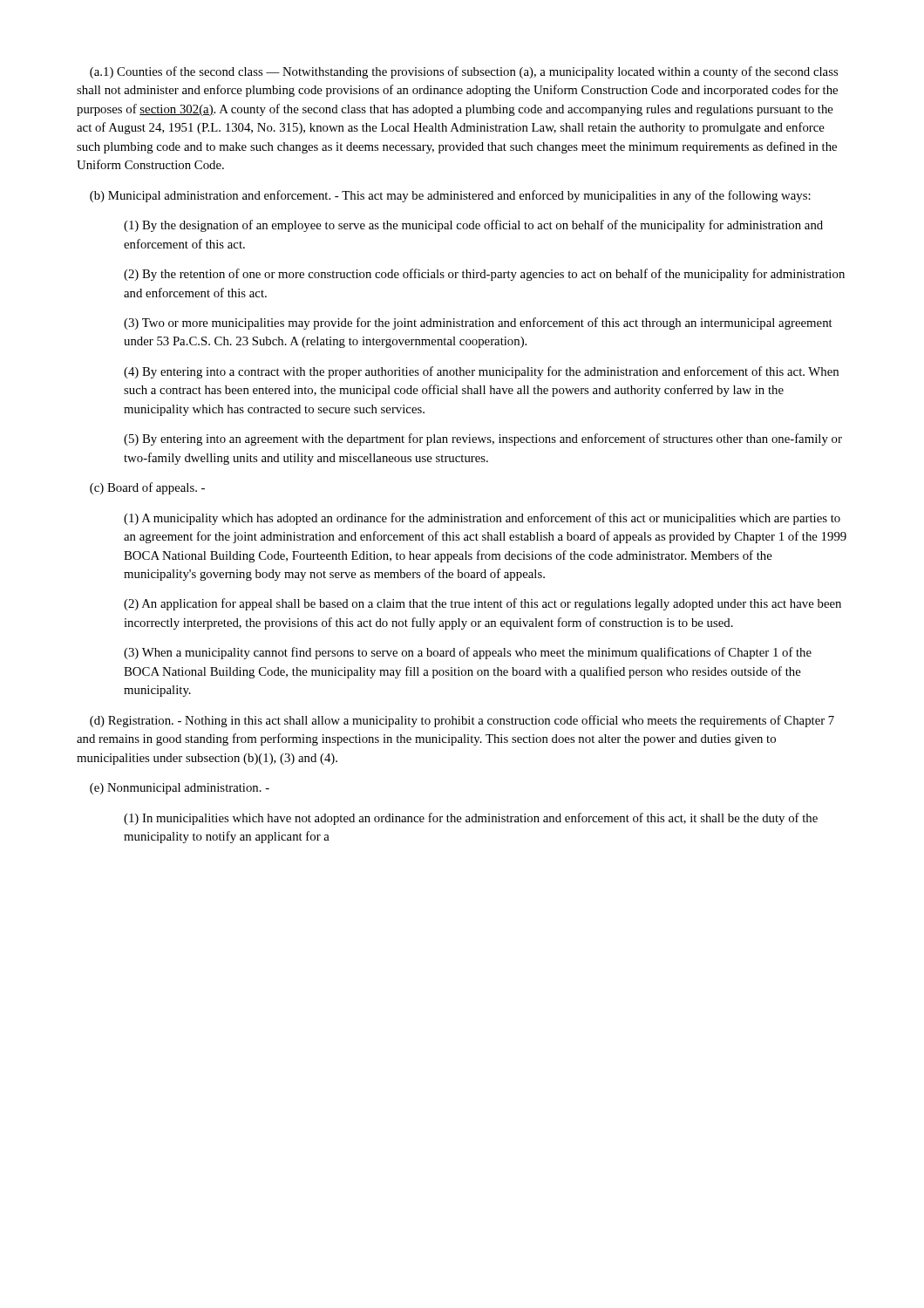Click on the text starting "(2) An application for appeal shall"
This screenshot has height=1308, width=924.
click(483, 613)
